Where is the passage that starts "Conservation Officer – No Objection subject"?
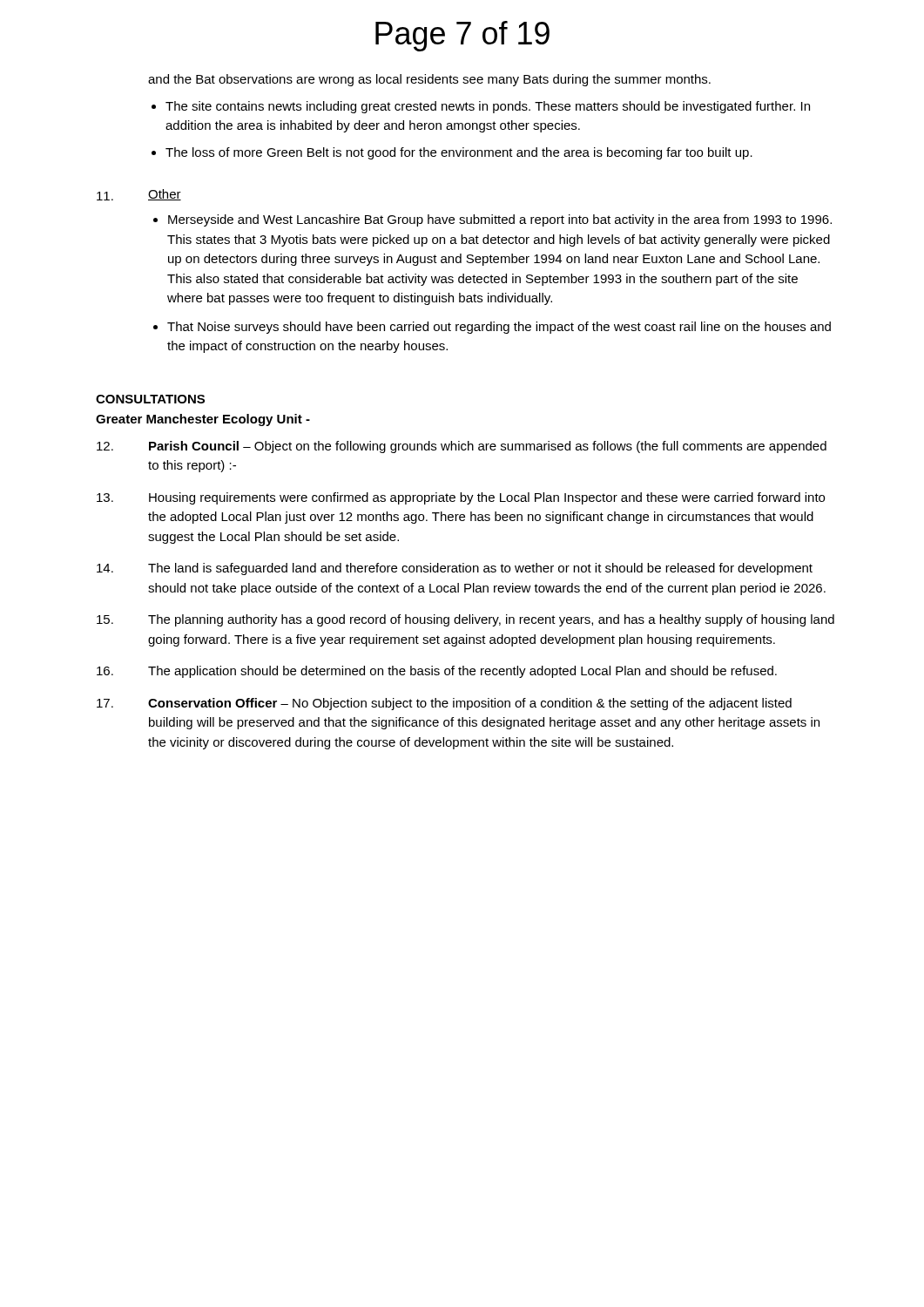 [466, 723]
